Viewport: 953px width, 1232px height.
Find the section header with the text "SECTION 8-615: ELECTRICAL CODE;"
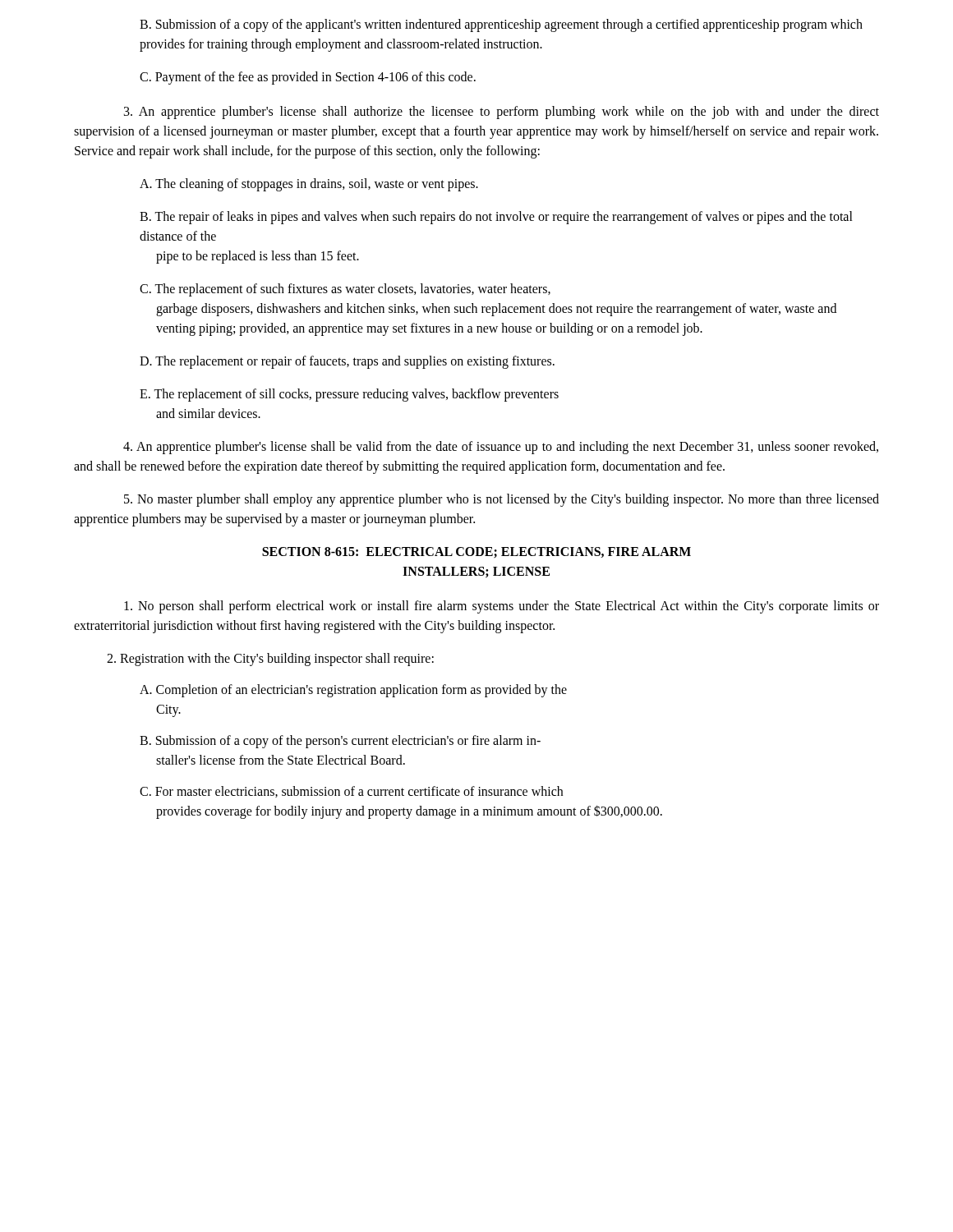476,561
